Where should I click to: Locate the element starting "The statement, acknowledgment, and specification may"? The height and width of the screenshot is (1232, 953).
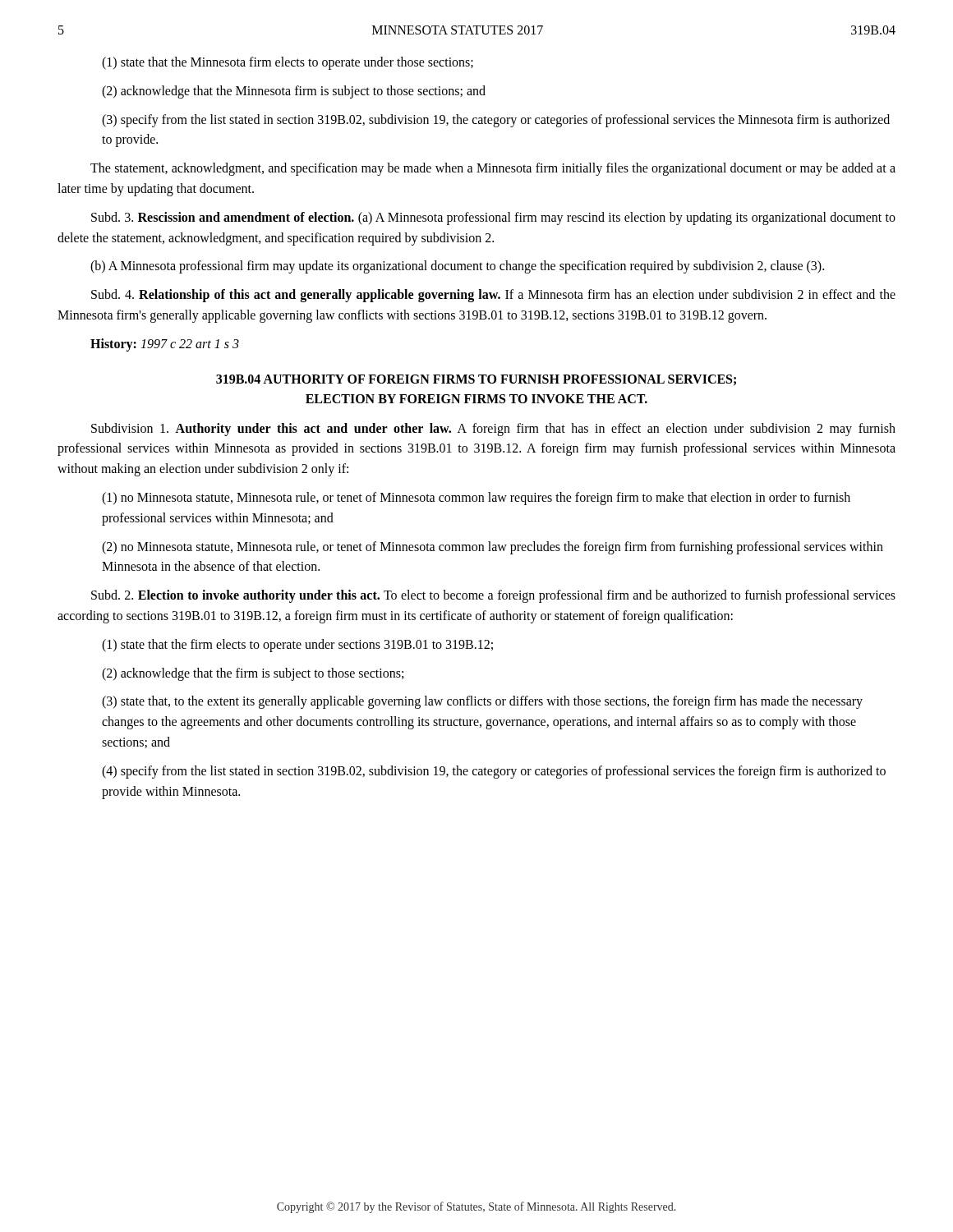(x=476, y=178)
